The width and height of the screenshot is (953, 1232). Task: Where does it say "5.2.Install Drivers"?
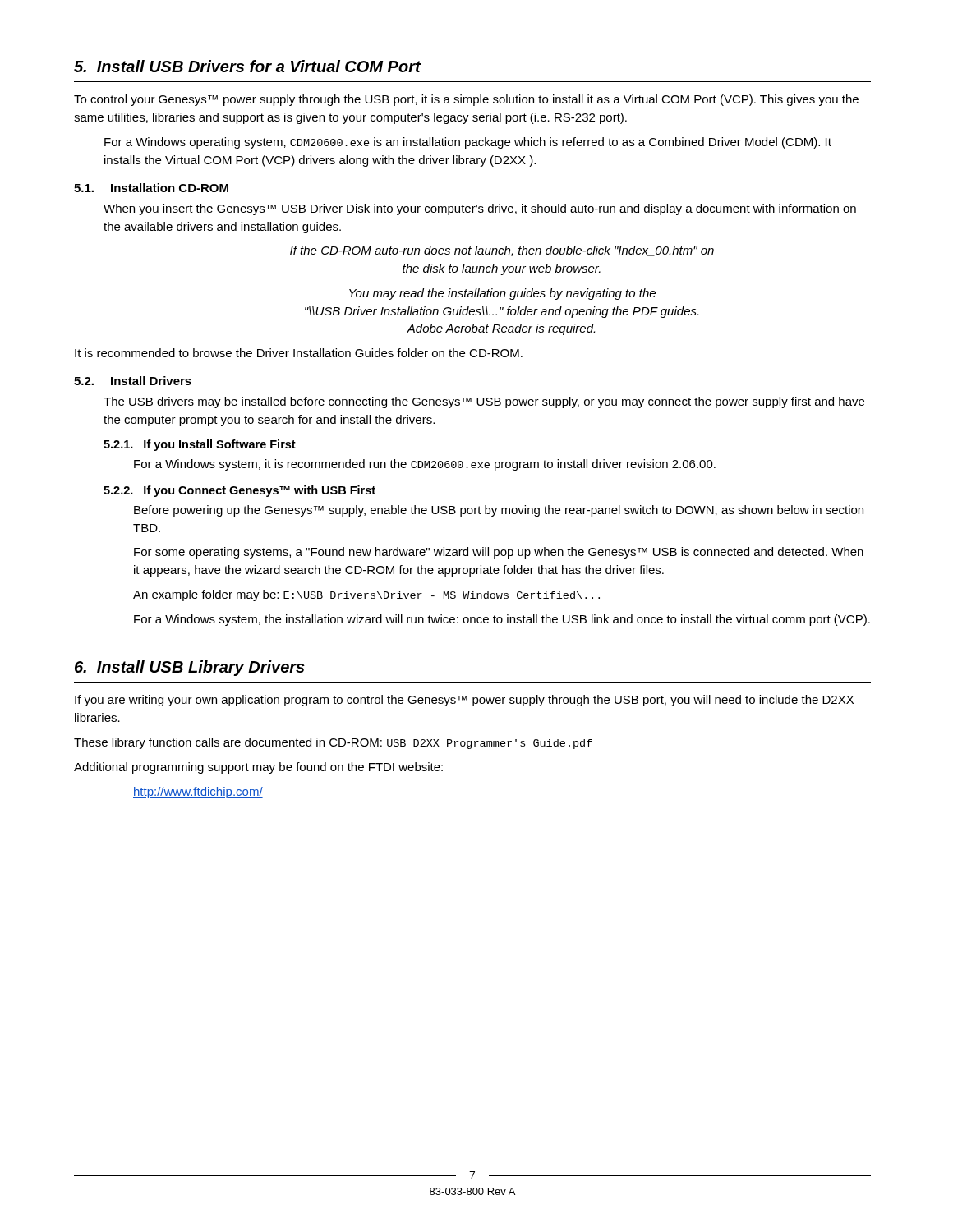coord(133,381)
